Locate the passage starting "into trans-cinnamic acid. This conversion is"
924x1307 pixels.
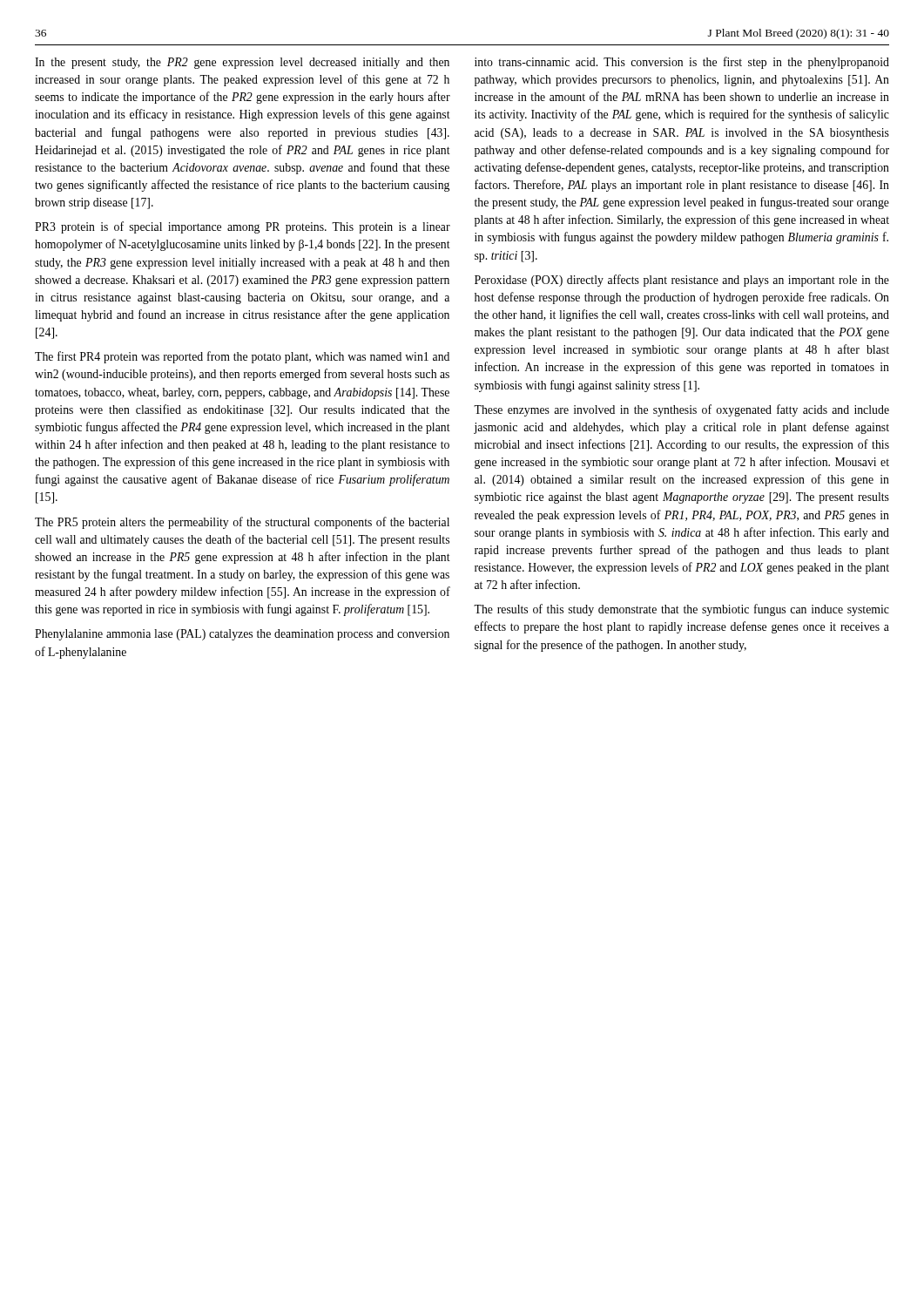click(x=682, y=159)
